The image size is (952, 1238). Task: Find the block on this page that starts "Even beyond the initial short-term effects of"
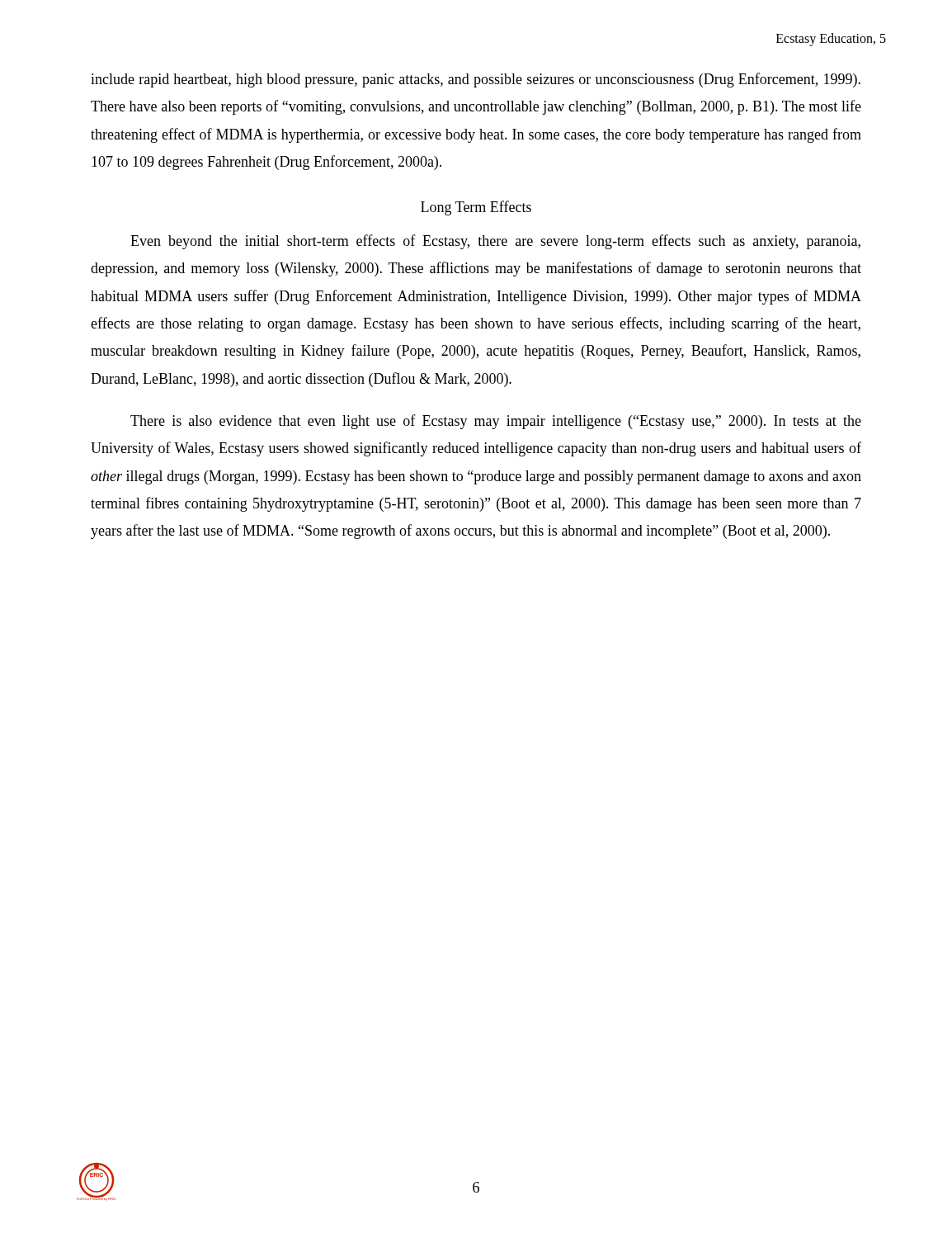(x=476, y=310)
